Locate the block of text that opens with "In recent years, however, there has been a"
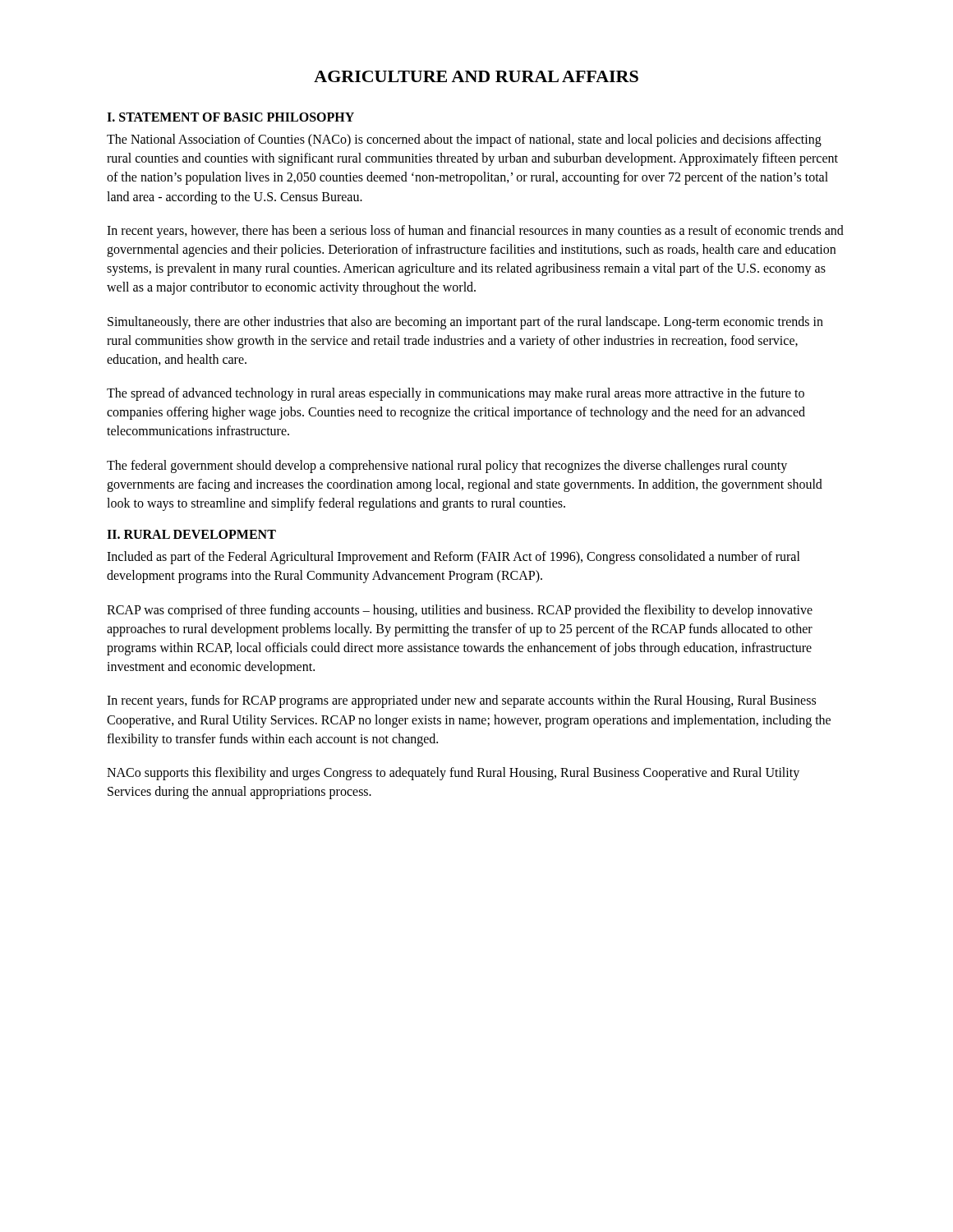The height and width of the screenshot is (1232, 953). coord(475,259)
